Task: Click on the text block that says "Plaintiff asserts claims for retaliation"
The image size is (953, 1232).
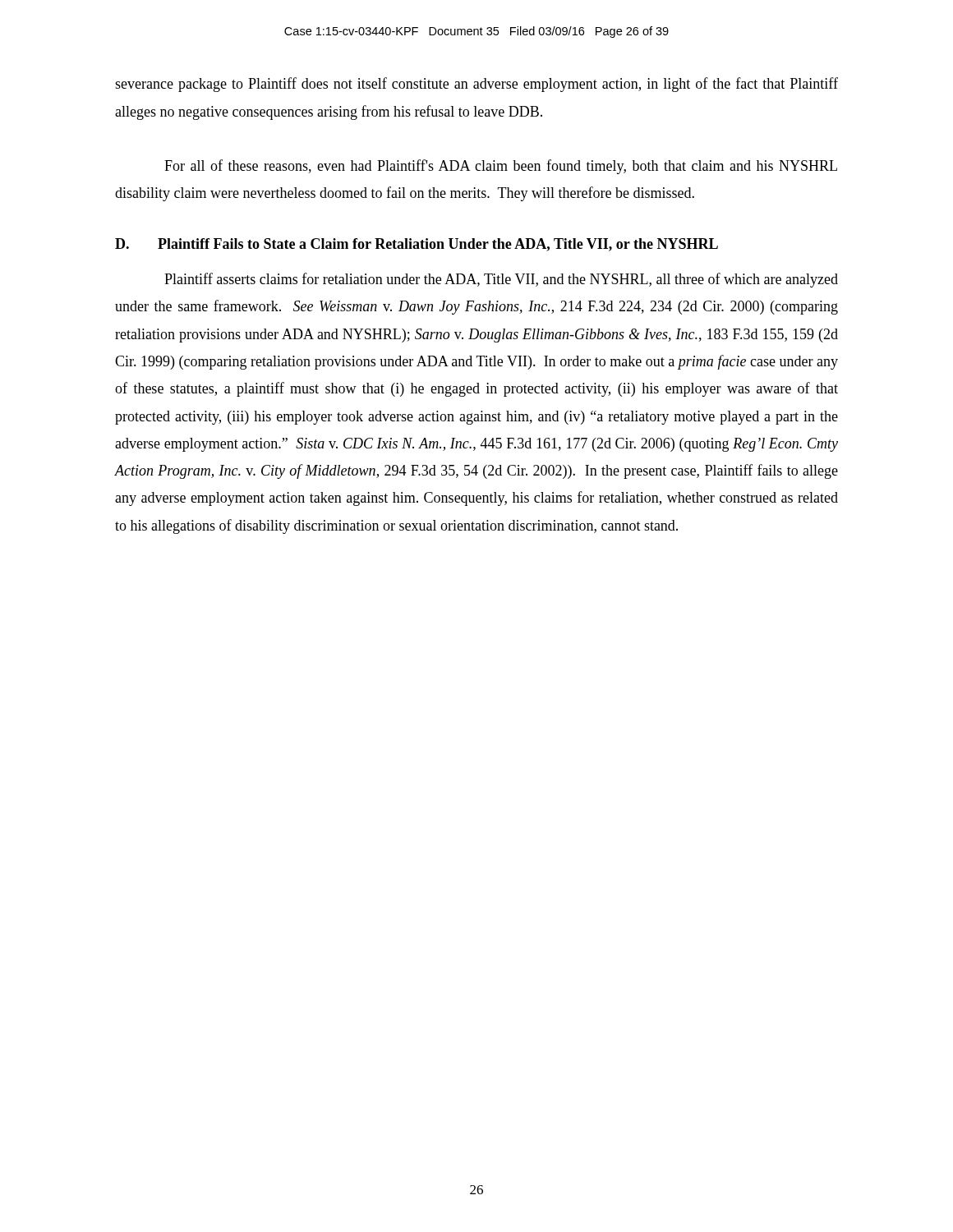Action: 476,402
